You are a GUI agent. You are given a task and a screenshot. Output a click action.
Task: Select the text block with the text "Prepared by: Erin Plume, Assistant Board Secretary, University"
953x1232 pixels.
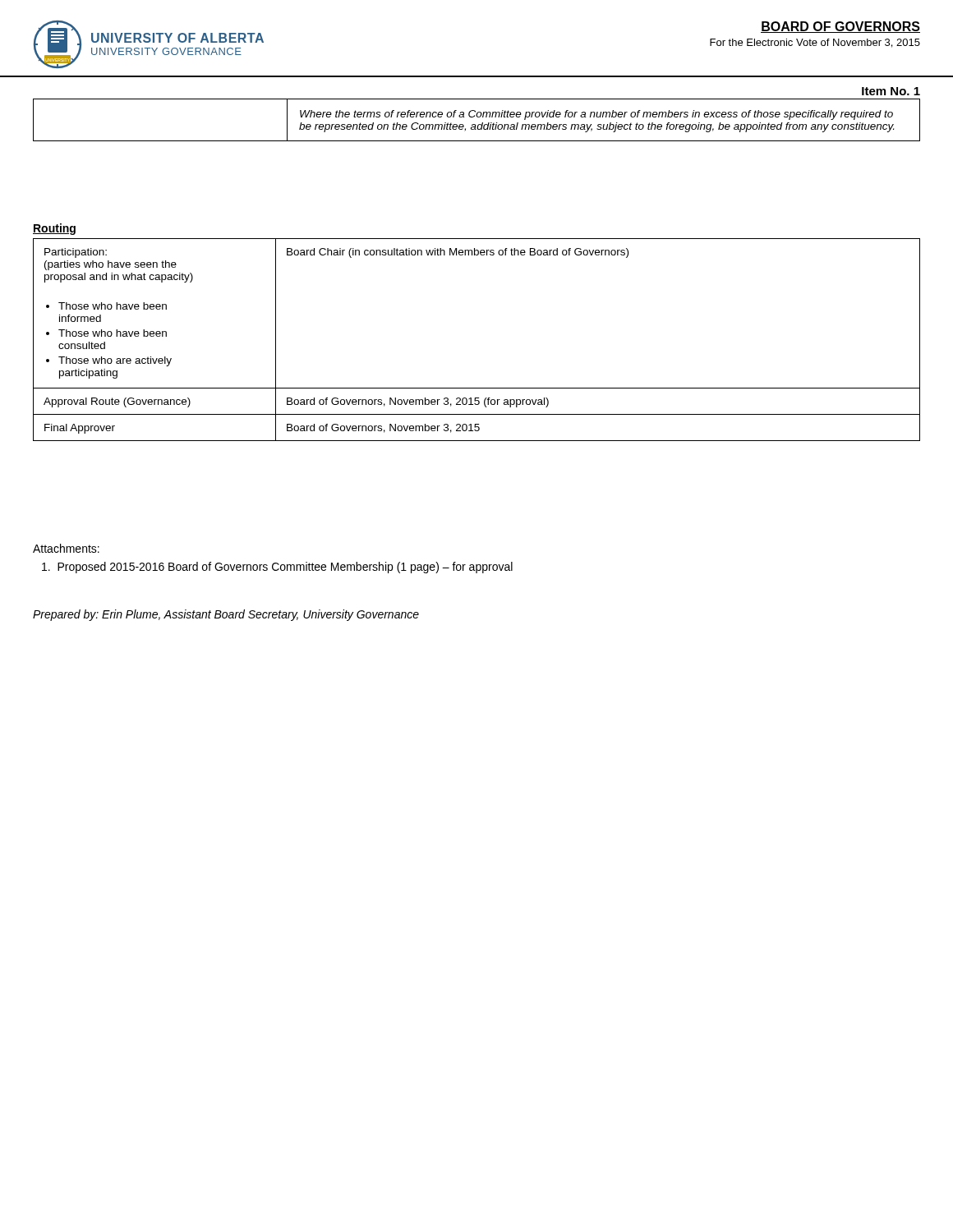point(226,614)
